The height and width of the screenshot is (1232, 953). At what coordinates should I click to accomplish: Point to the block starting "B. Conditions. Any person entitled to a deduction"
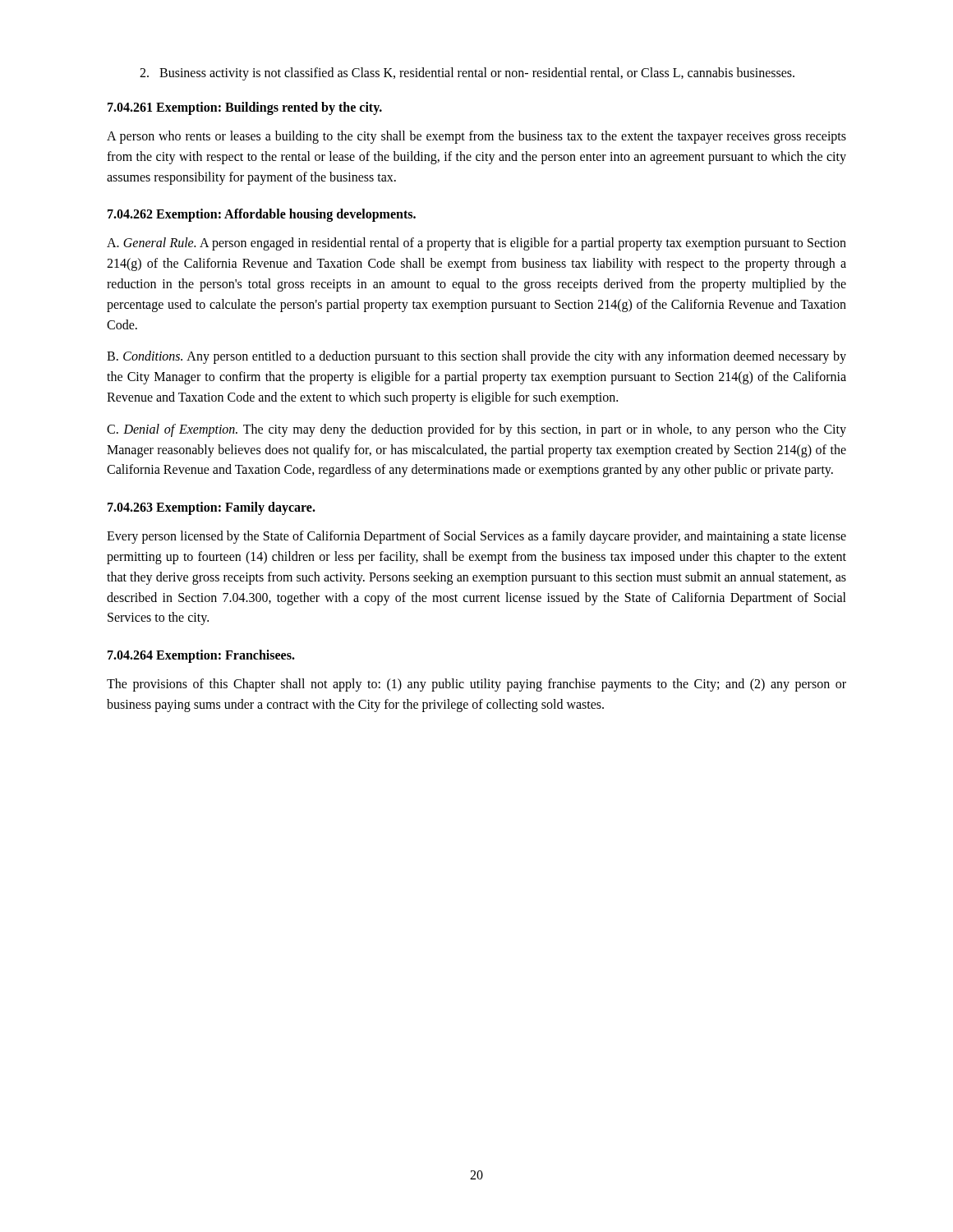pyautogui.click(x=476, y=377)
